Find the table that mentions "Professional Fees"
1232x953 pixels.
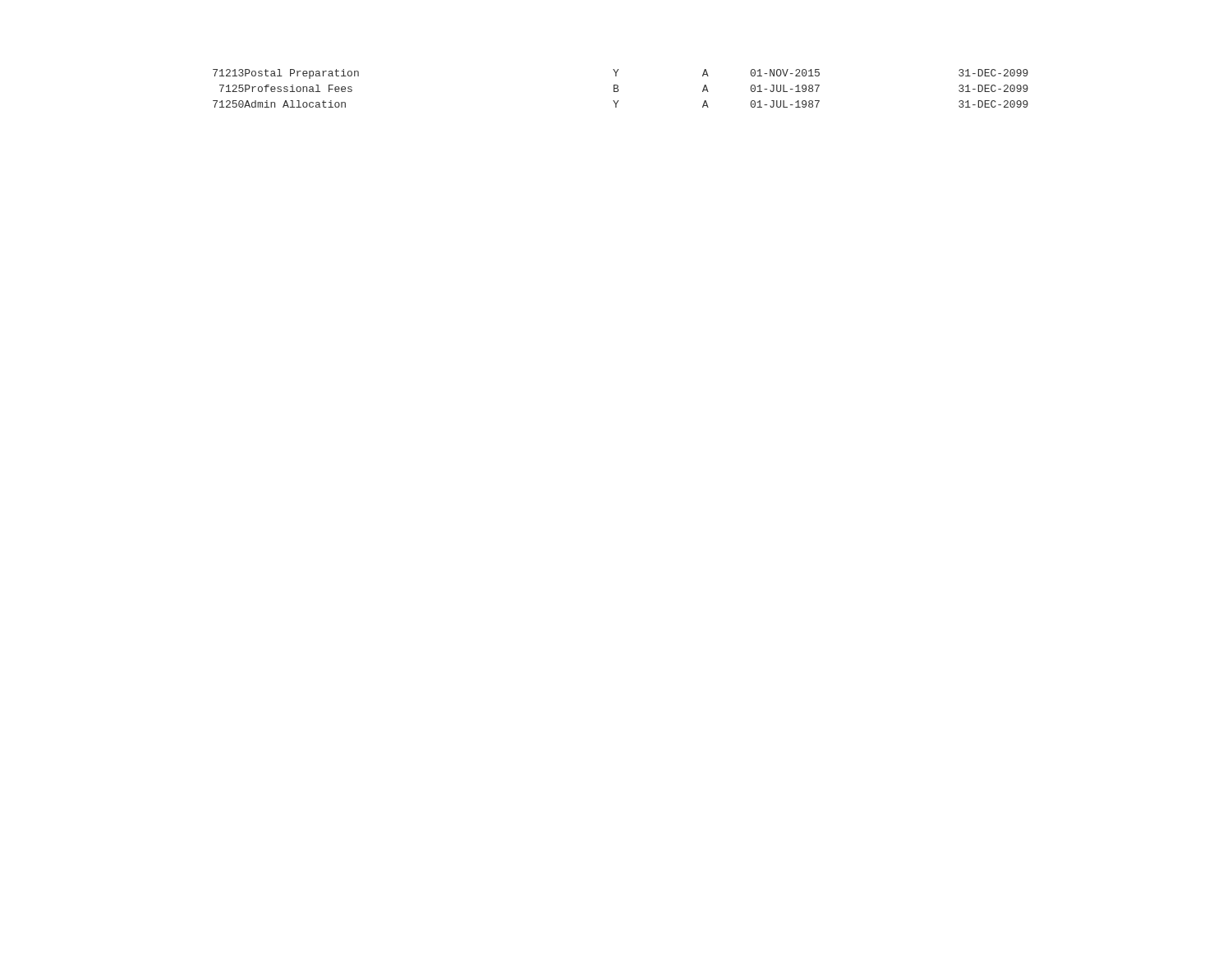coord(616,89)
